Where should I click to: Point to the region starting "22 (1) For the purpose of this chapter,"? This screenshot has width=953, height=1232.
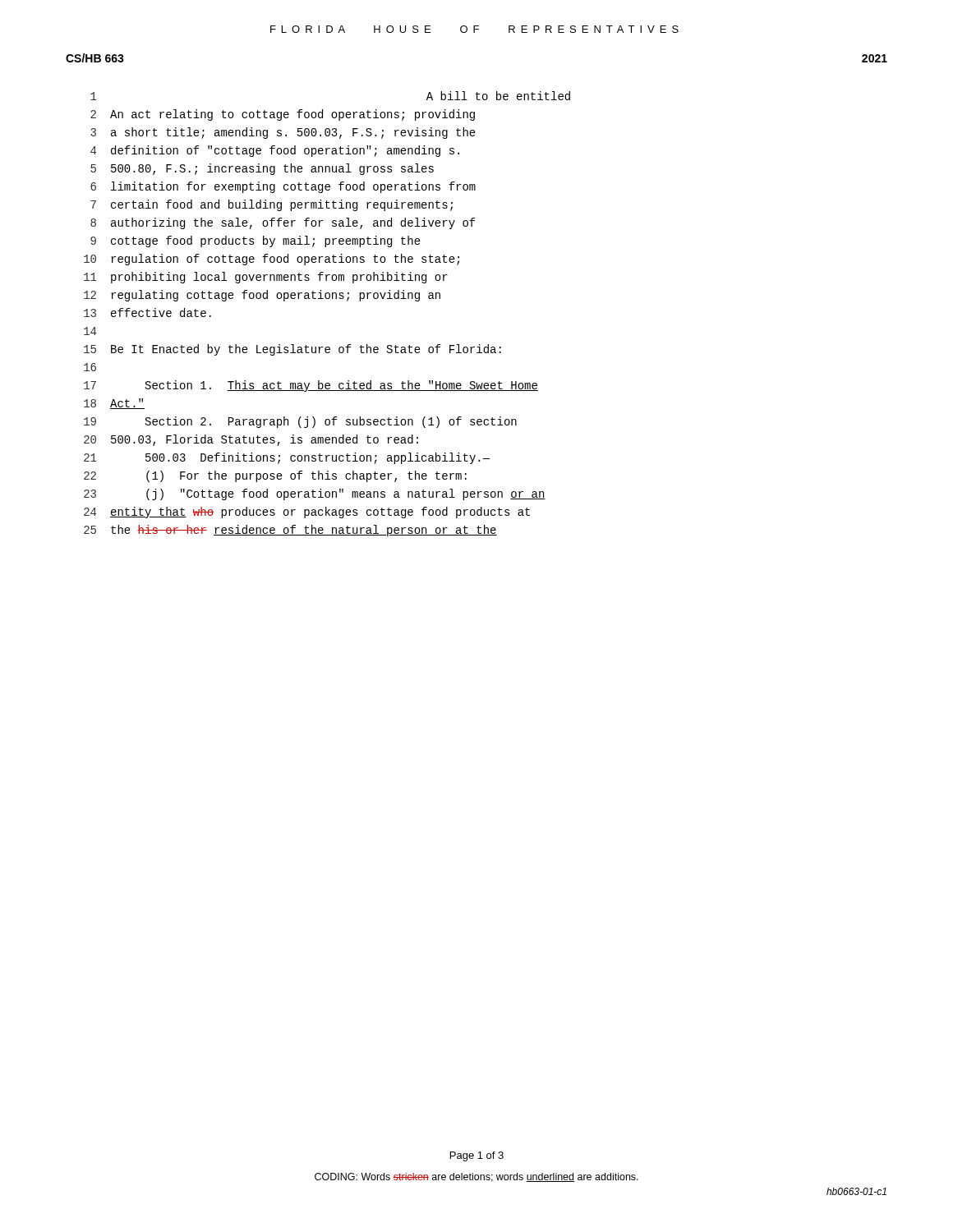[x=476, y=476]
